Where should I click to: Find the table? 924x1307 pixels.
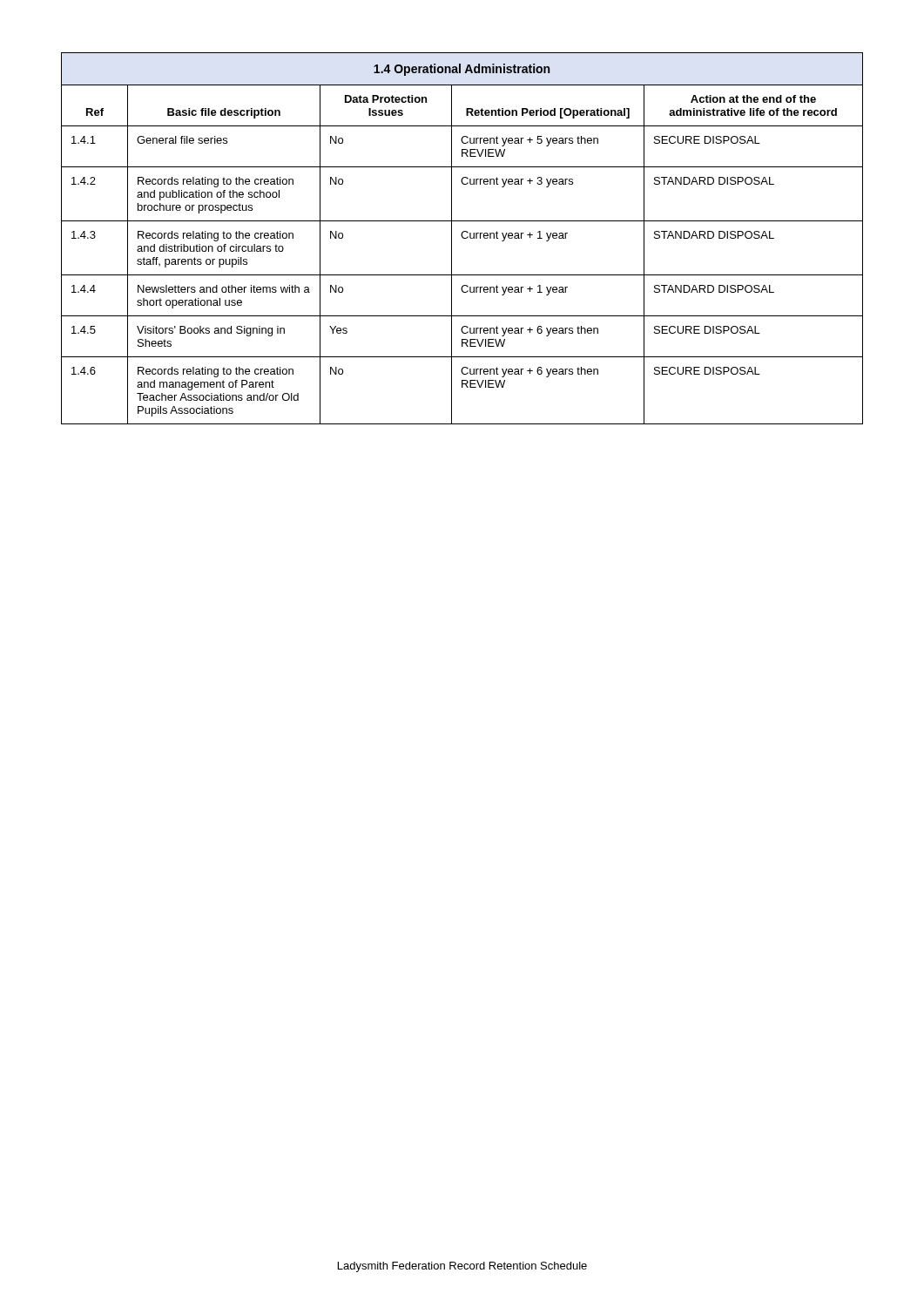(x=462, y=238)
